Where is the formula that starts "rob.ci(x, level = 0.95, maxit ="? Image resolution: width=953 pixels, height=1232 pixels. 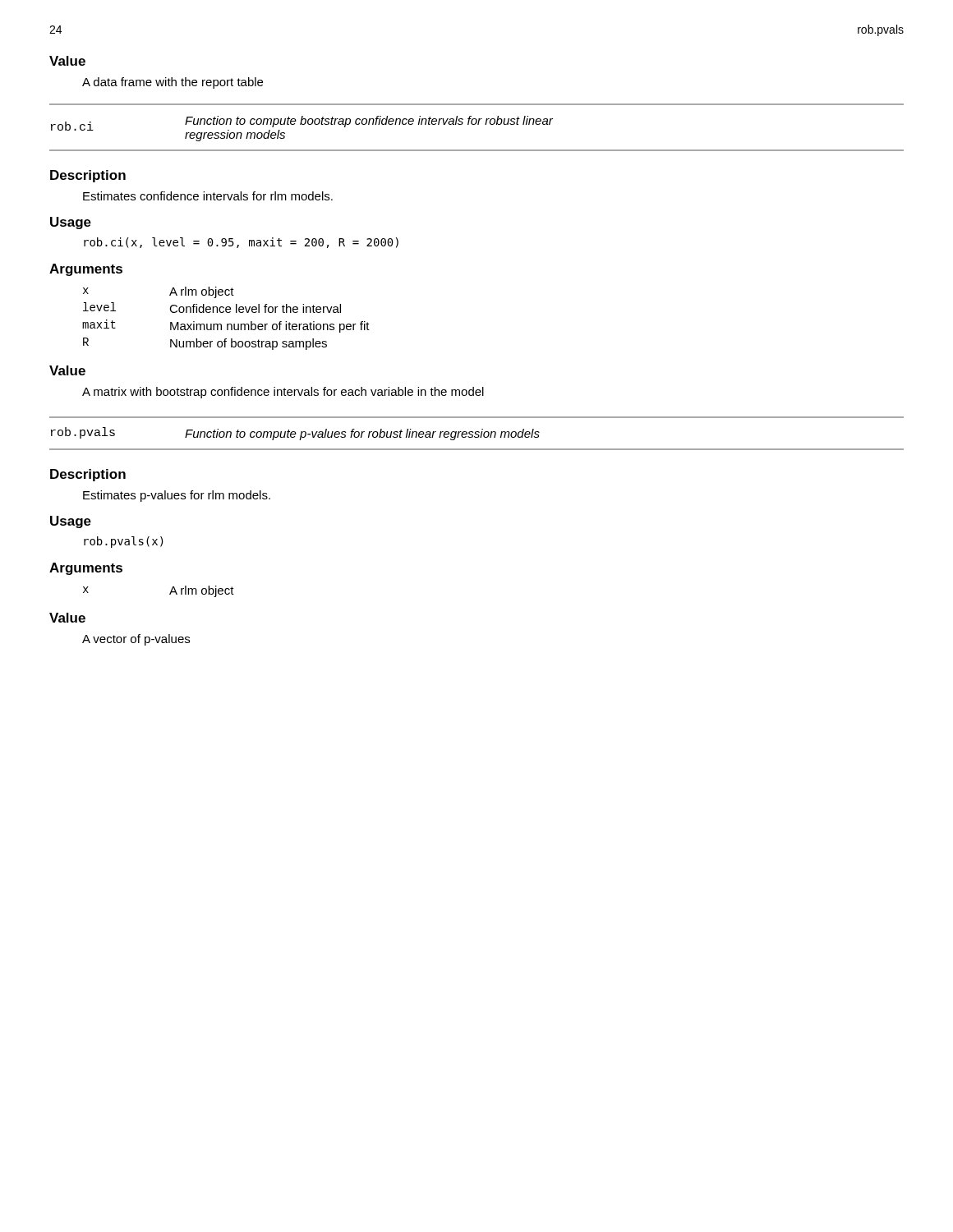coord(241,242)
